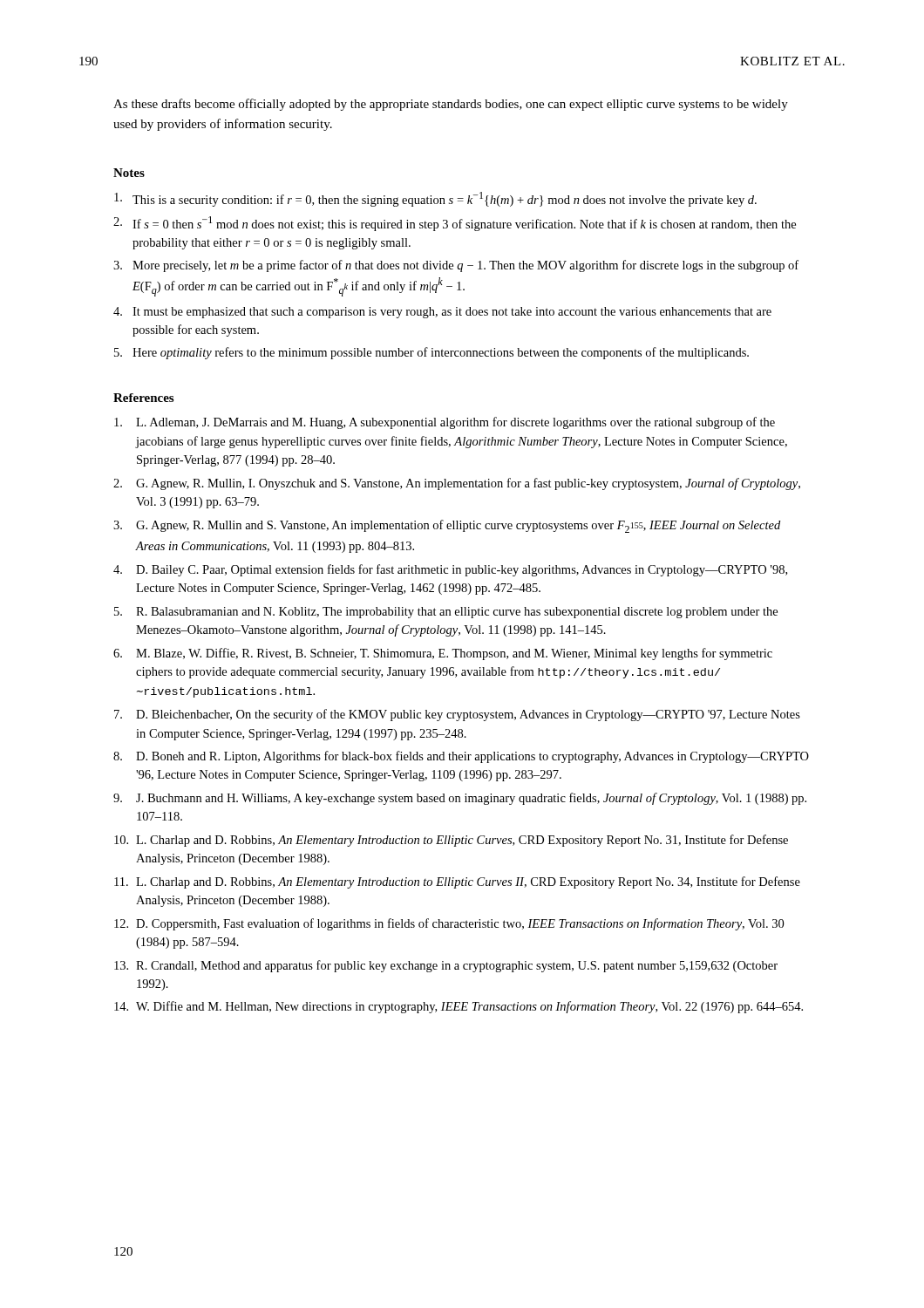Find the list item that says "L. Adleman, J. DeMarrais and M."

click(462, 442)
